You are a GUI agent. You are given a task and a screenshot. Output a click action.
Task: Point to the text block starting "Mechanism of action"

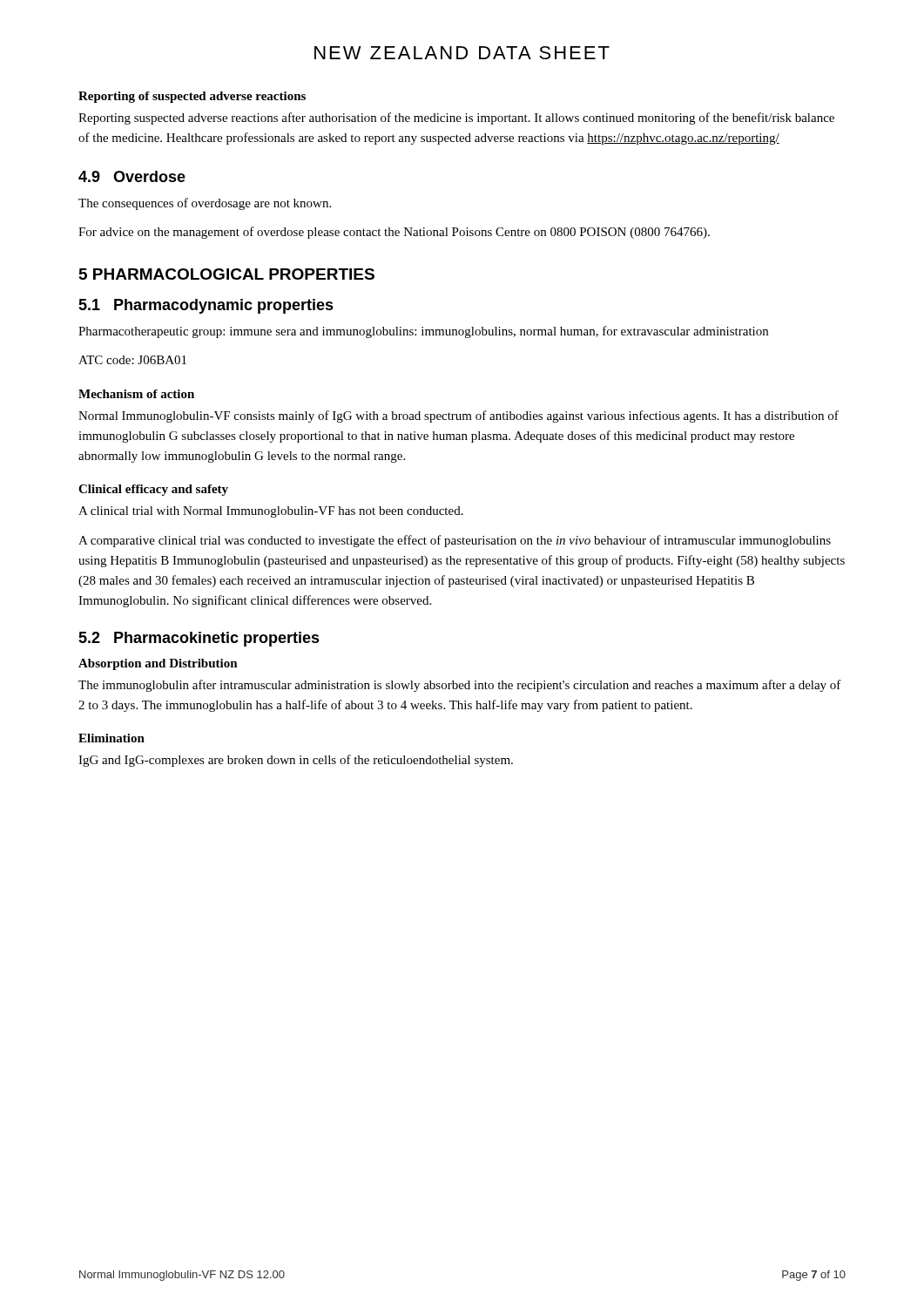point(136,393)
